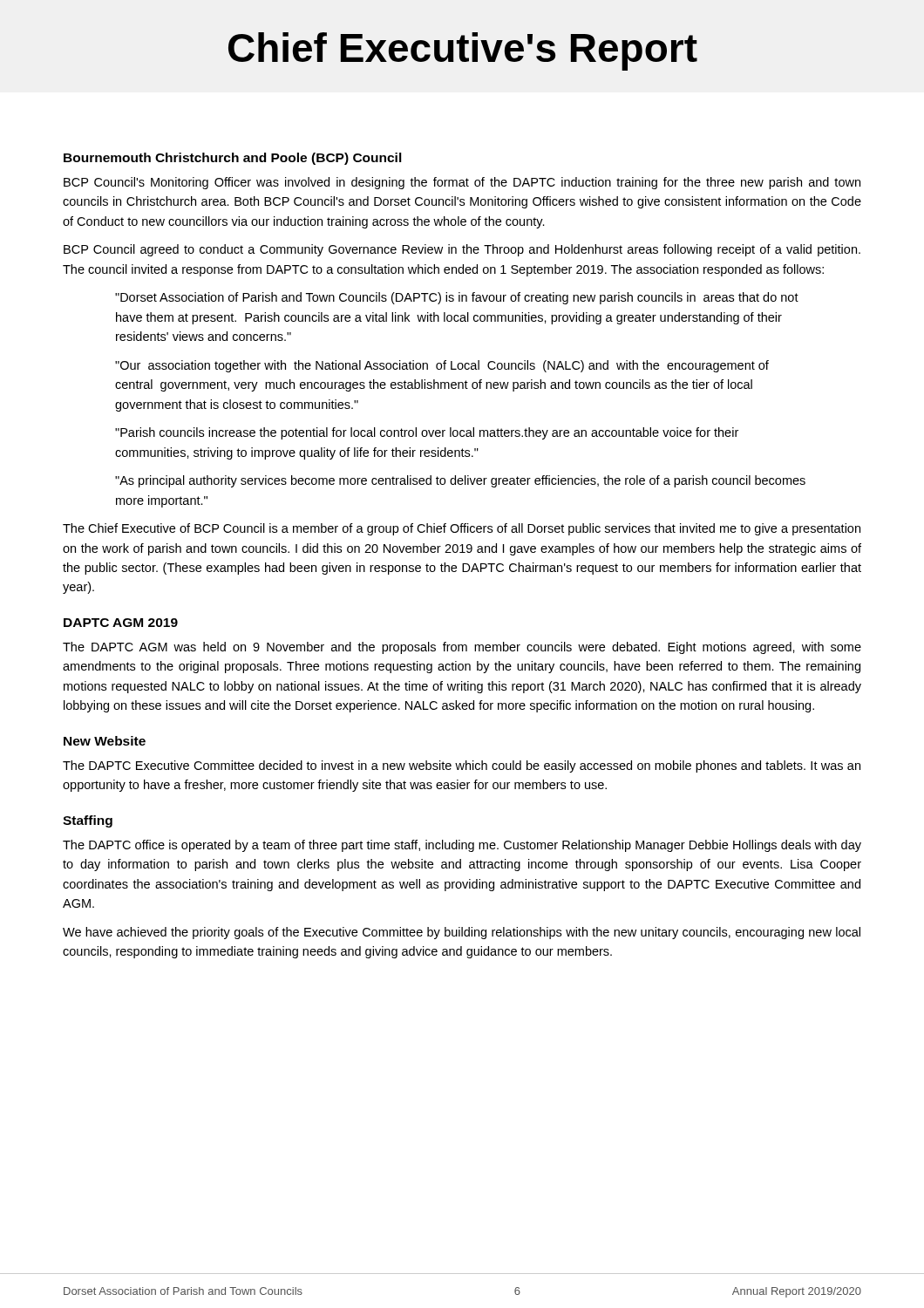Locate the text block starting "New Website"

pyautogui.click(x=104, y=741)
